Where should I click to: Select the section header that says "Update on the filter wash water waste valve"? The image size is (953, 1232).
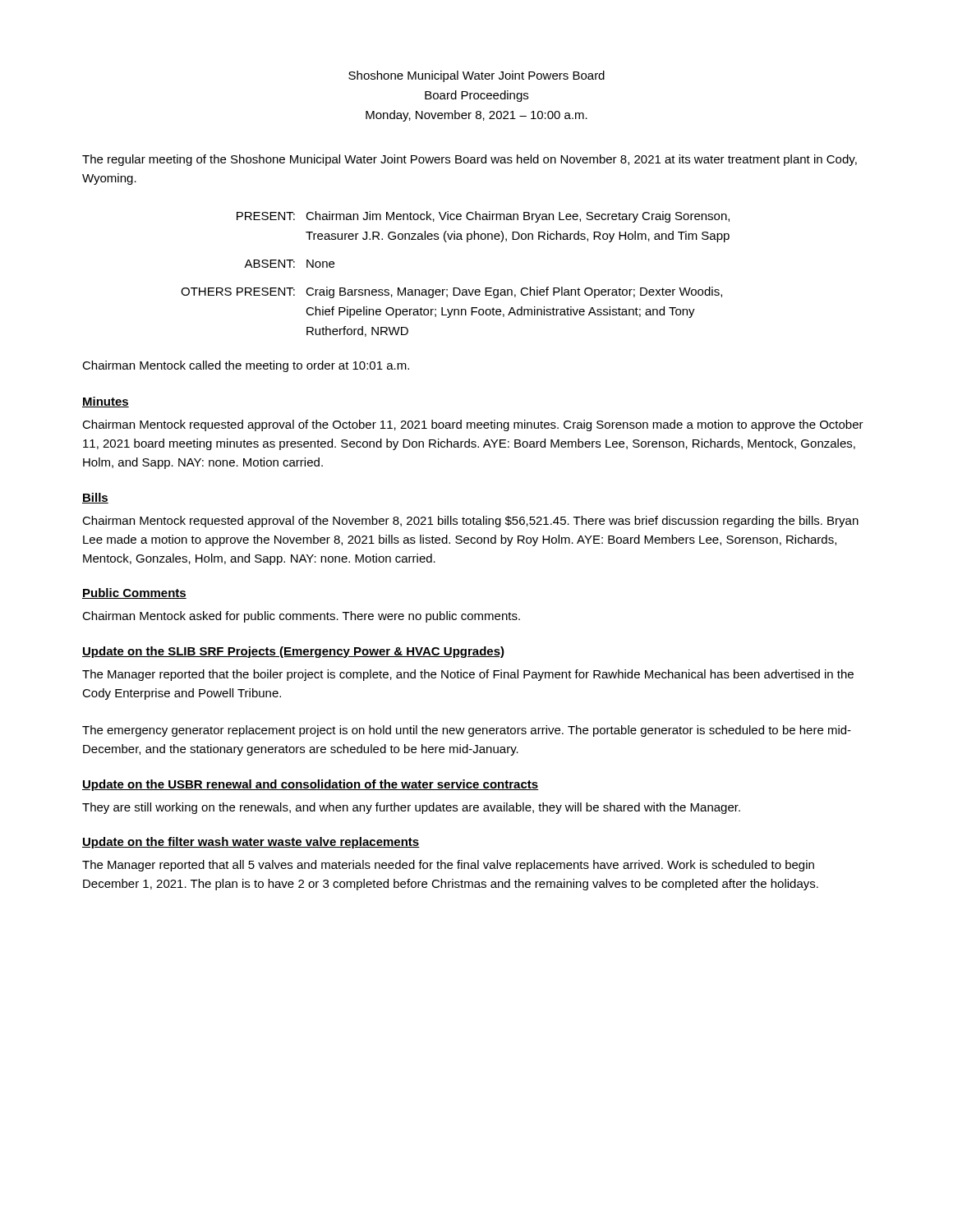[x=251, y=841]
